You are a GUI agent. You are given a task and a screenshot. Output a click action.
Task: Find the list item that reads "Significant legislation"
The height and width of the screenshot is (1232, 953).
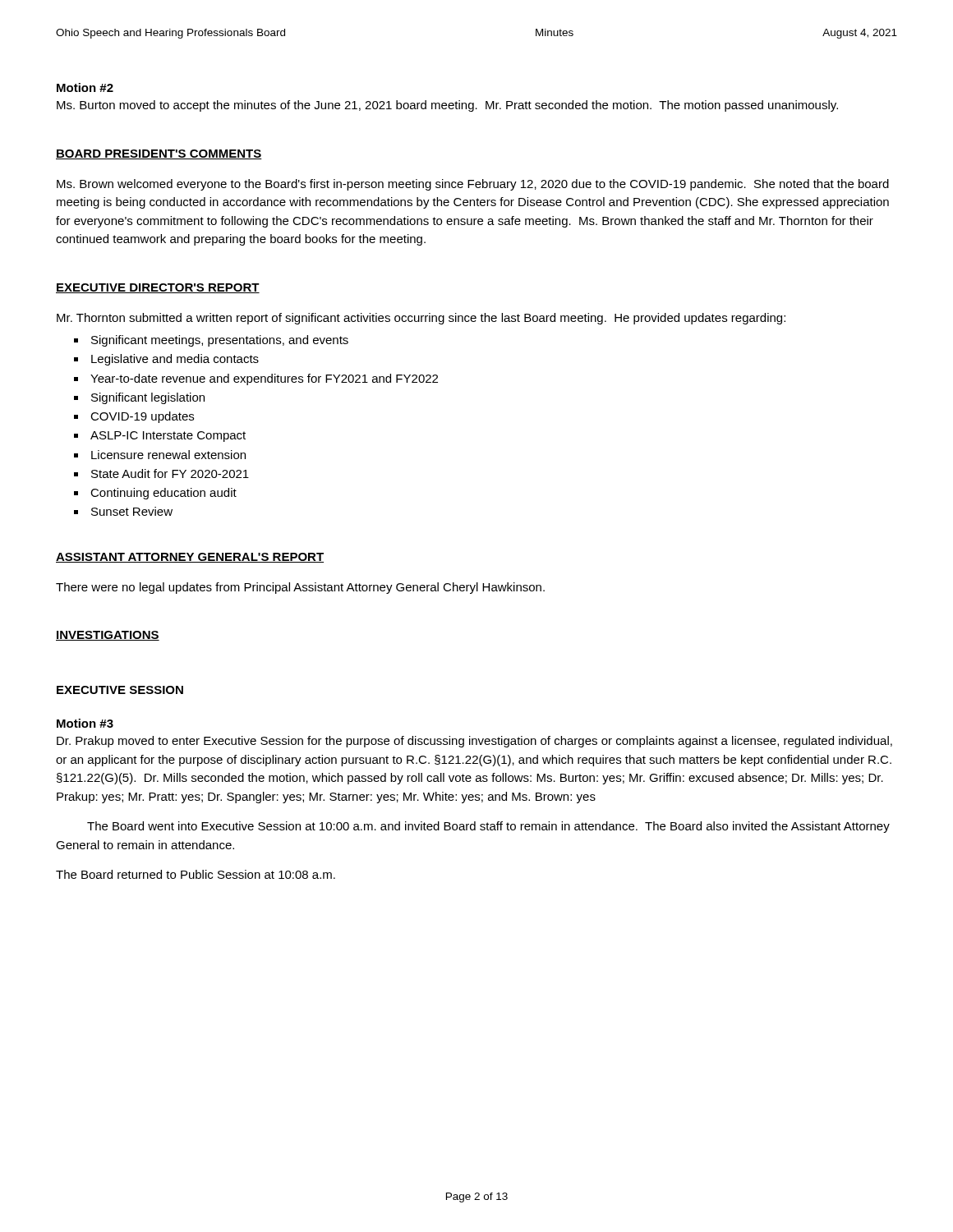click(148, 397)
